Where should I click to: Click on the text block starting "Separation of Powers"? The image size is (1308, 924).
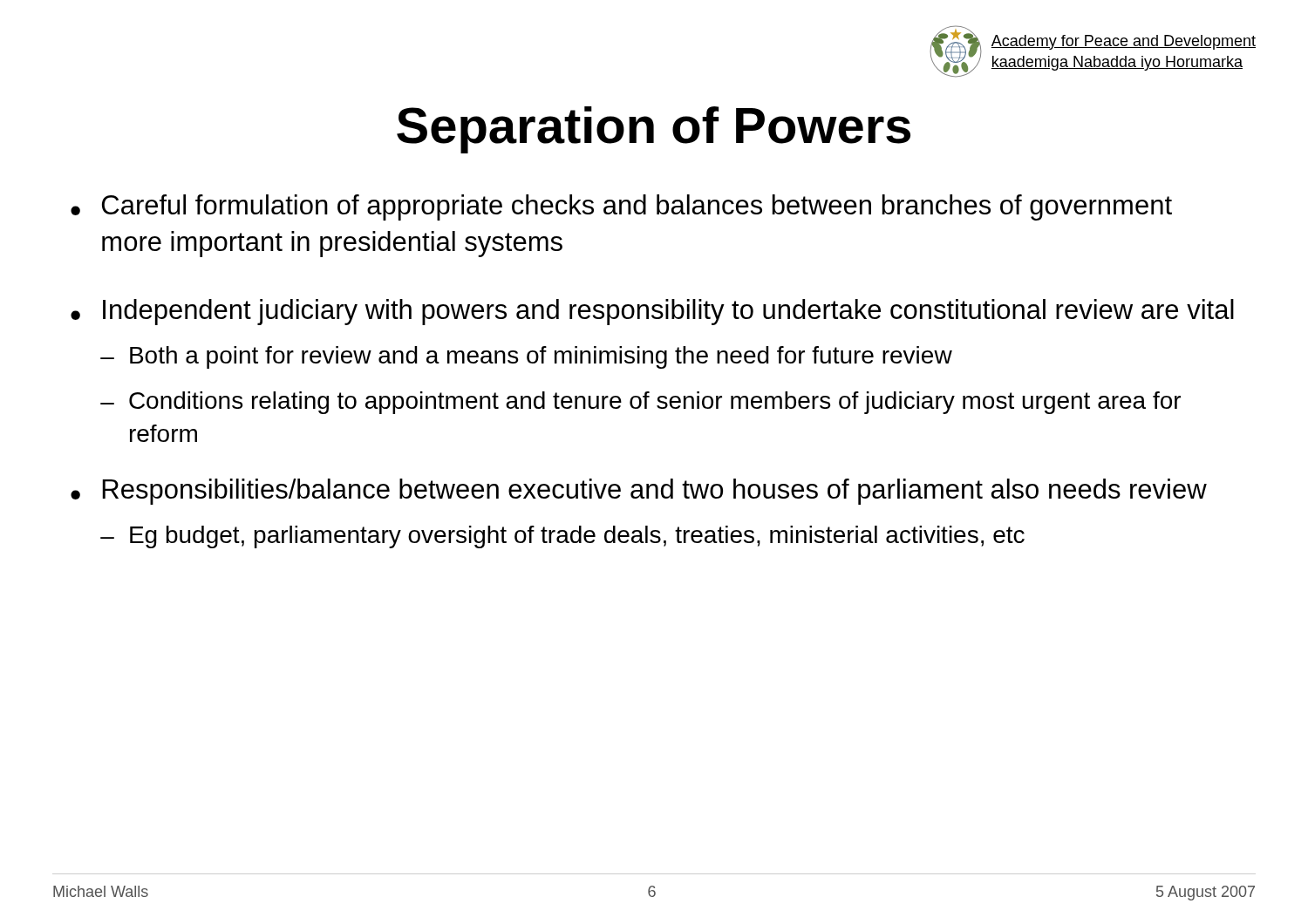point(654,125)
